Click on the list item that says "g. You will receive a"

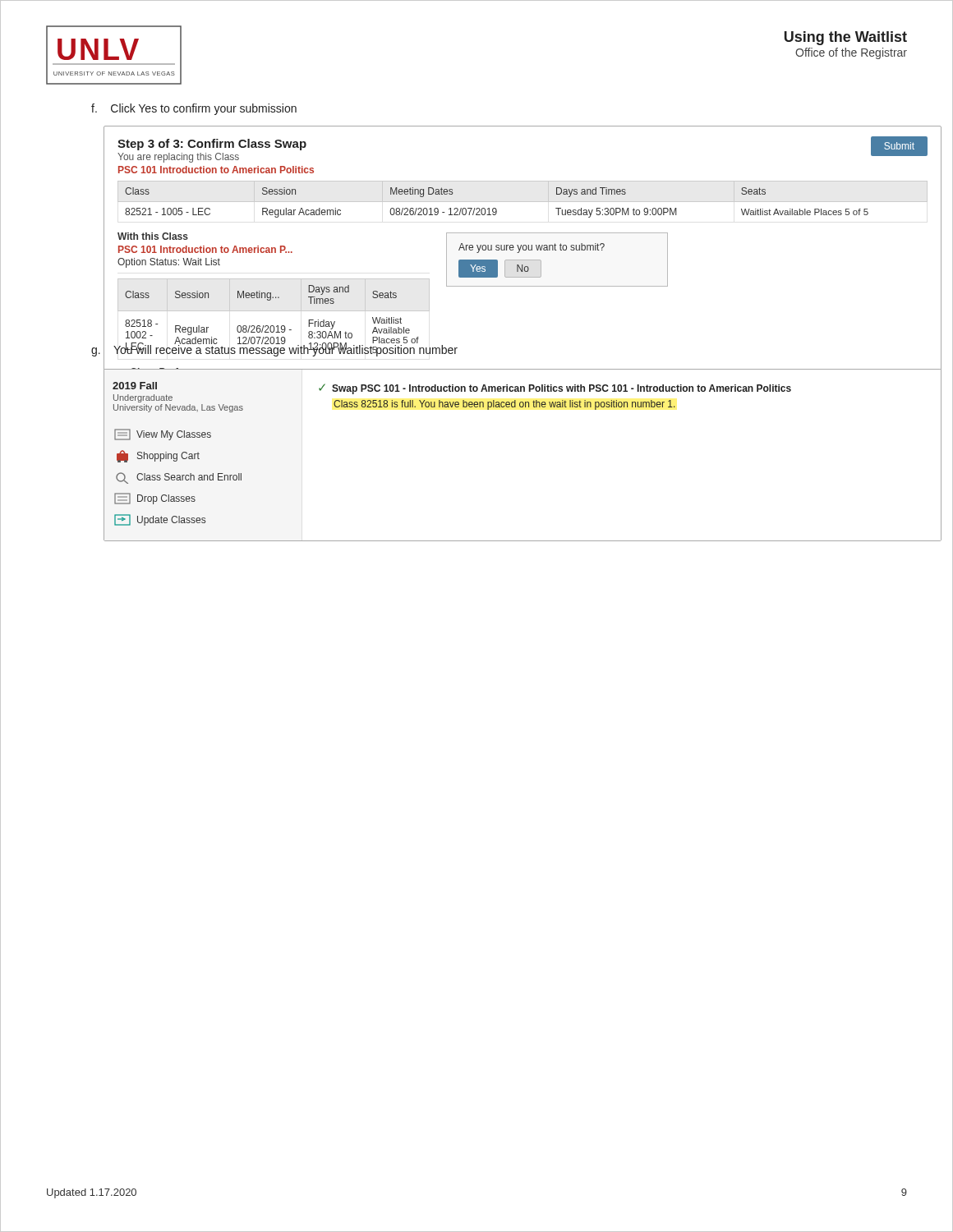[274, 350]
